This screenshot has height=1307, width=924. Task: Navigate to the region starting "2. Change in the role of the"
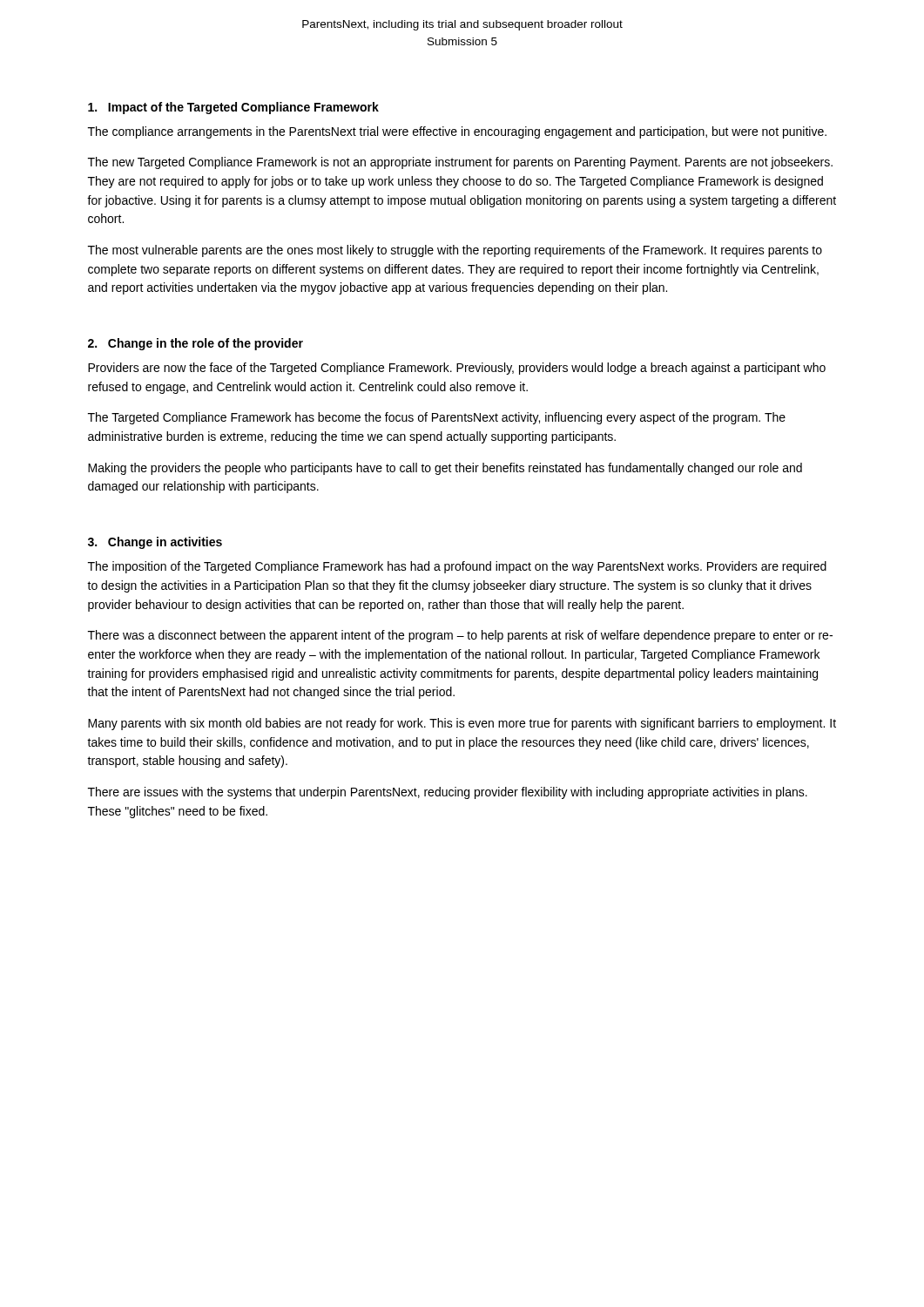(x=195, y=343)
